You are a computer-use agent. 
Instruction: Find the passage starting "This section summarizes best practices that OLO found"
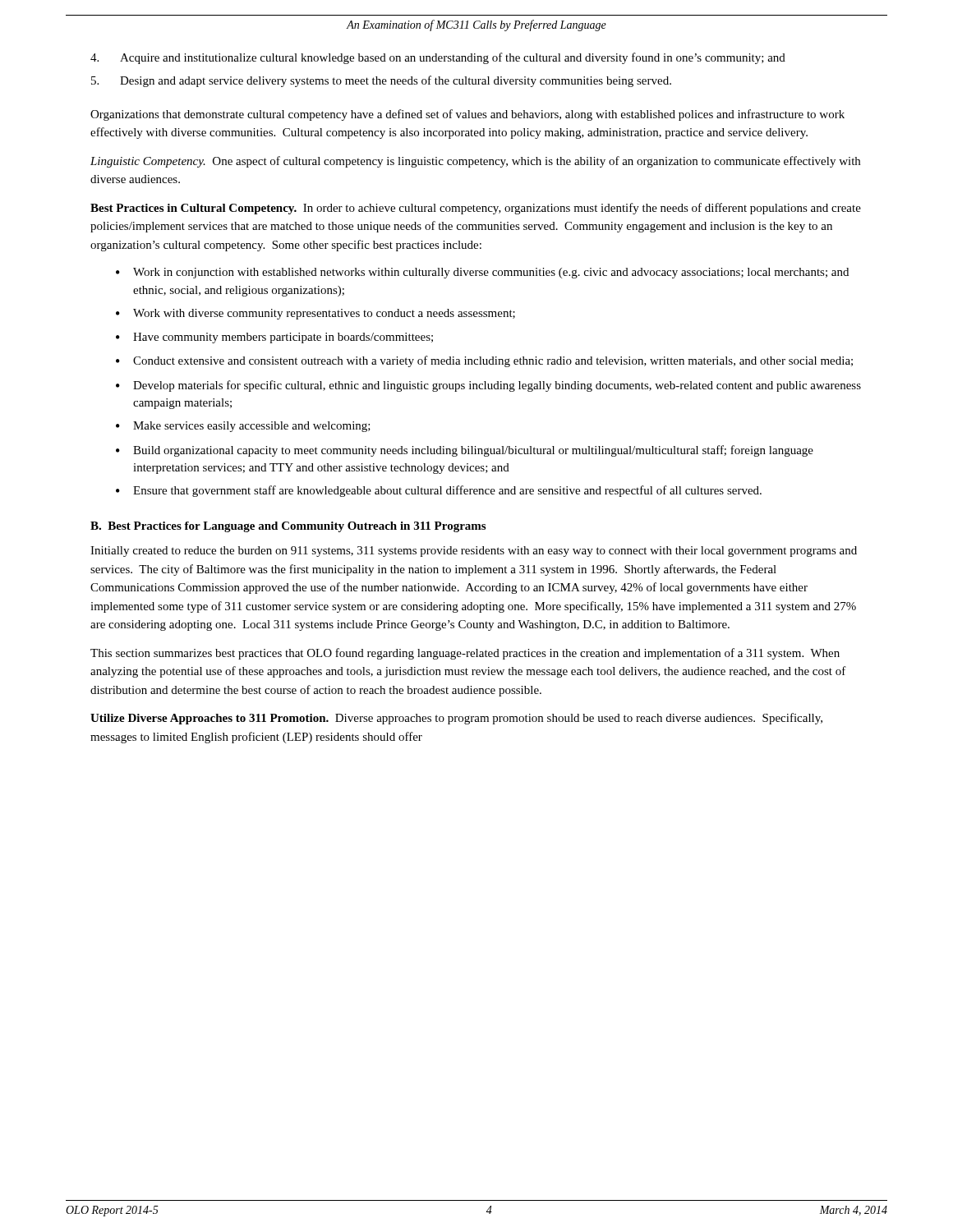[476, 672]
